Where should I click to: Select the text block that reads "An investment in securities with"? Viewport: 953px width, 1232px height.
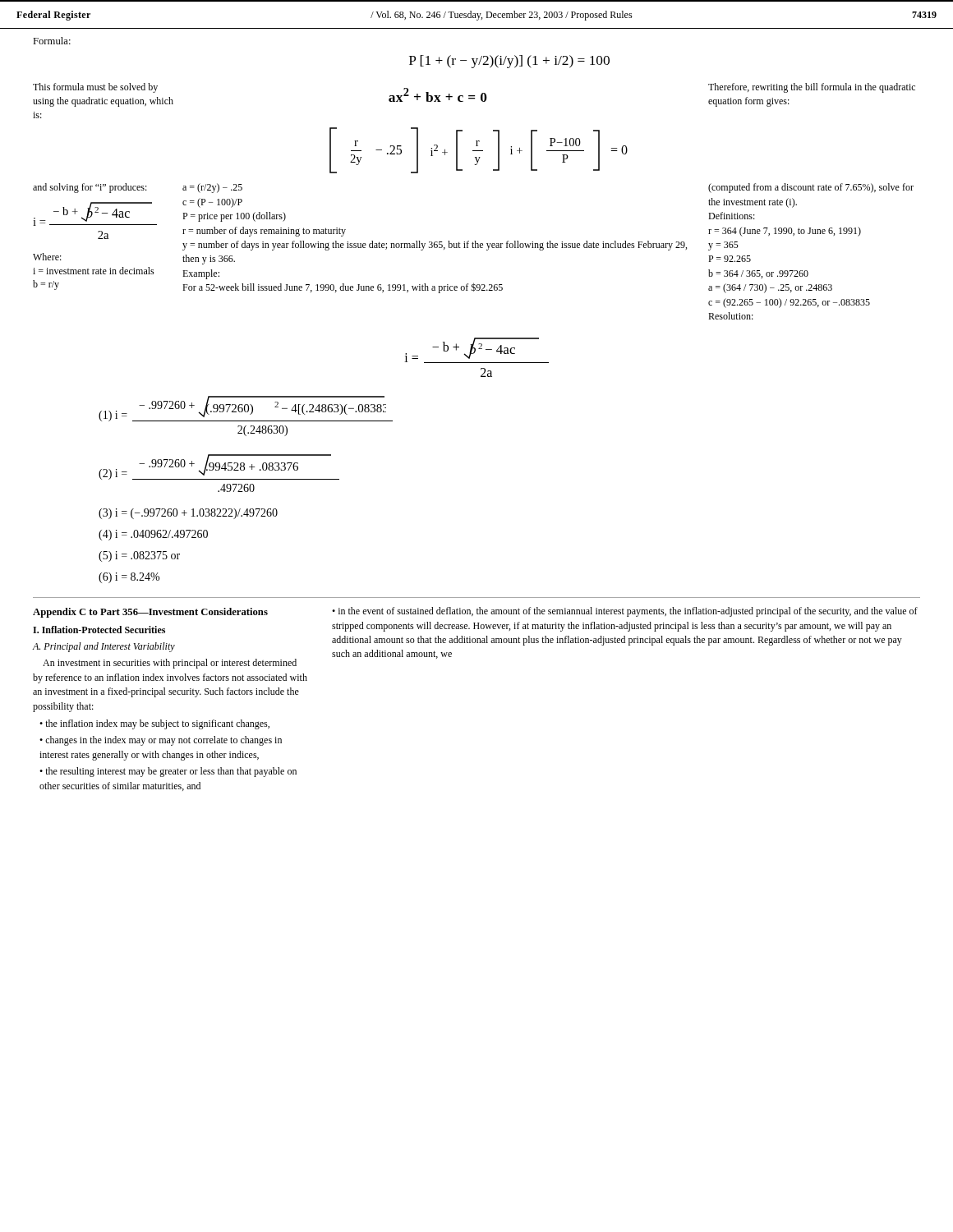click(170, 685)
